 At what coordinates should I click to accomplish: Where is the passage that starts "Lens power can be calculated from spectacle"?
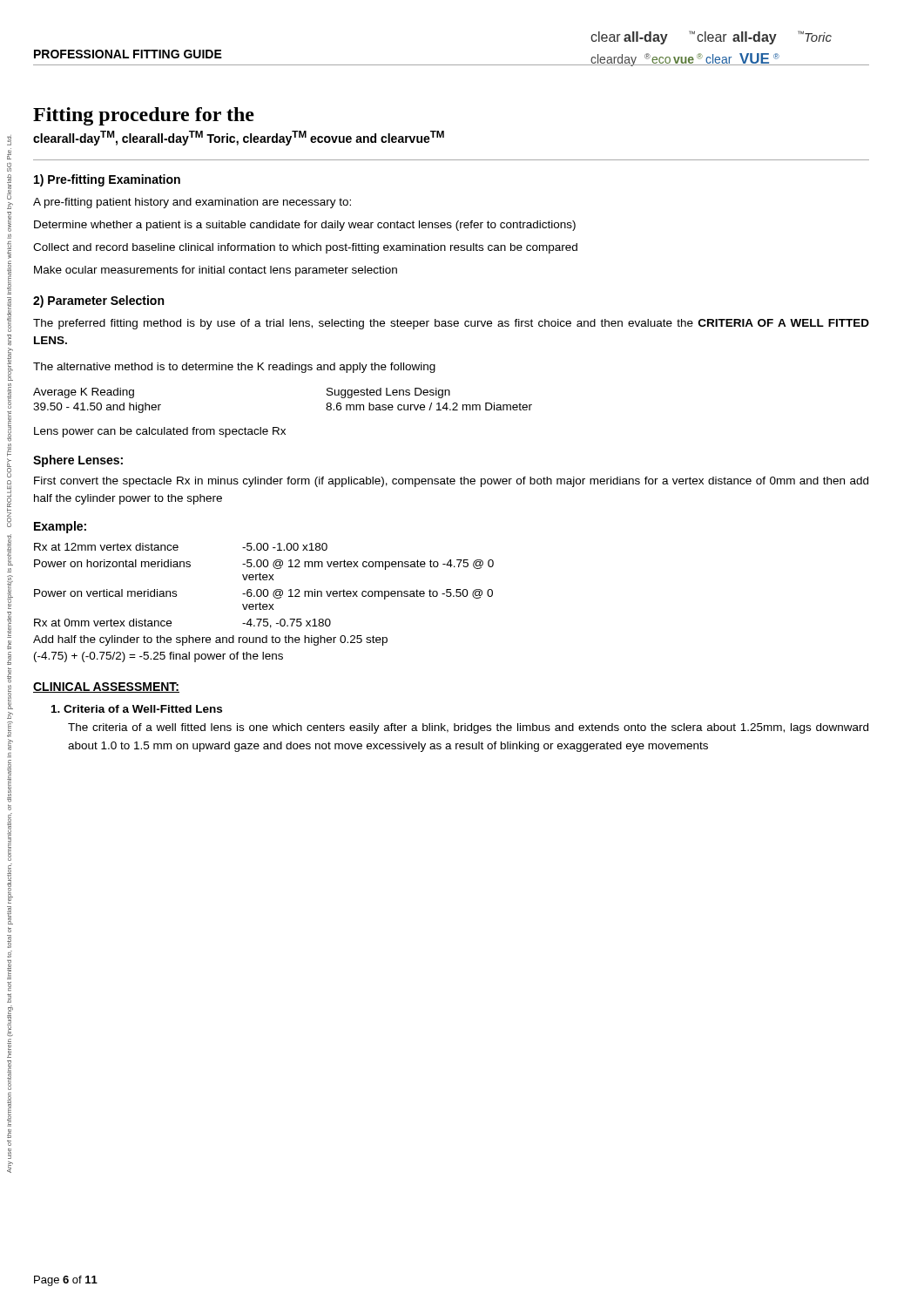point(160,431)
